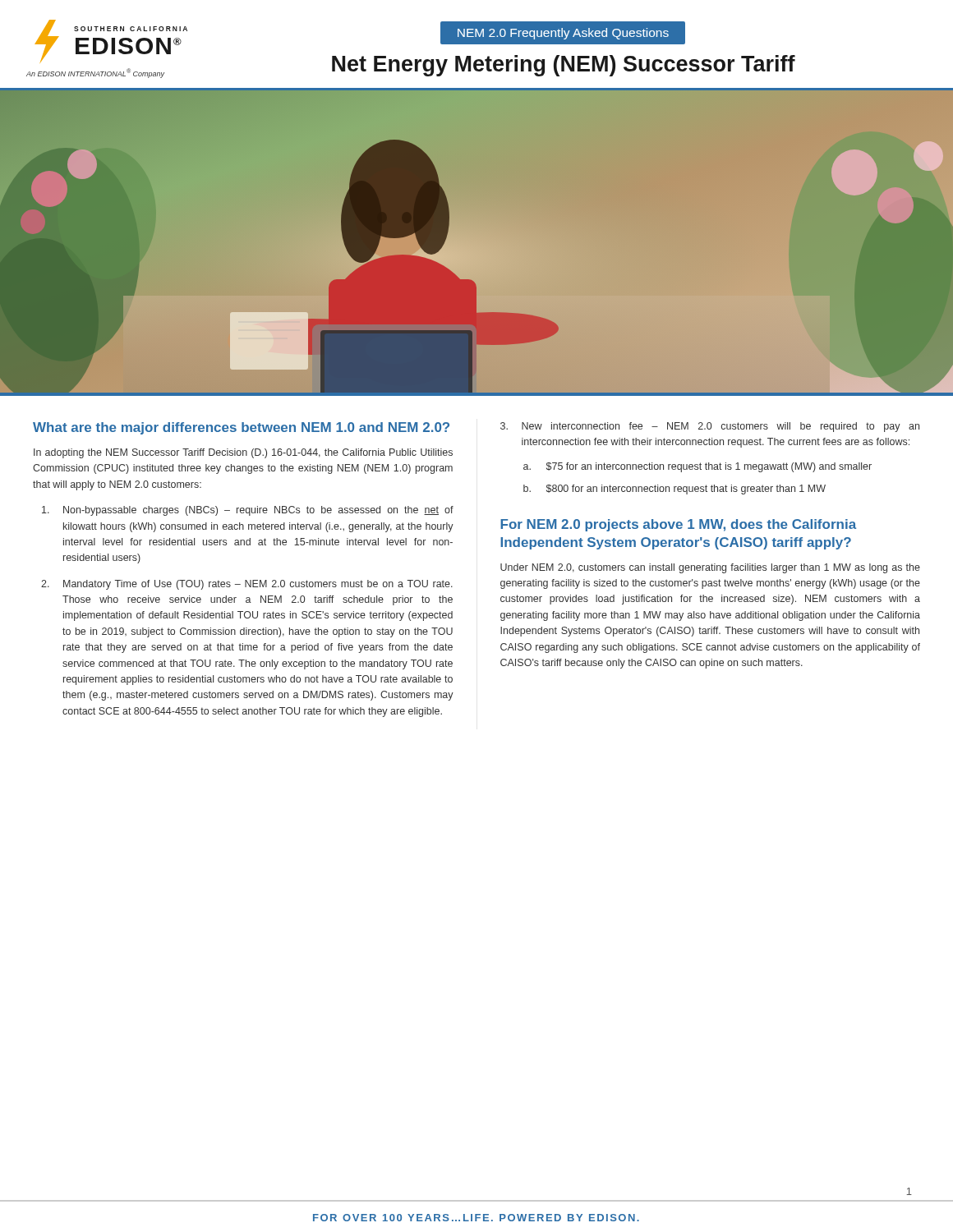Select the element starting "a. $75 for an interconnection request that"
The height and width of the screenshot is (1232, 953).
coord(697,467)
